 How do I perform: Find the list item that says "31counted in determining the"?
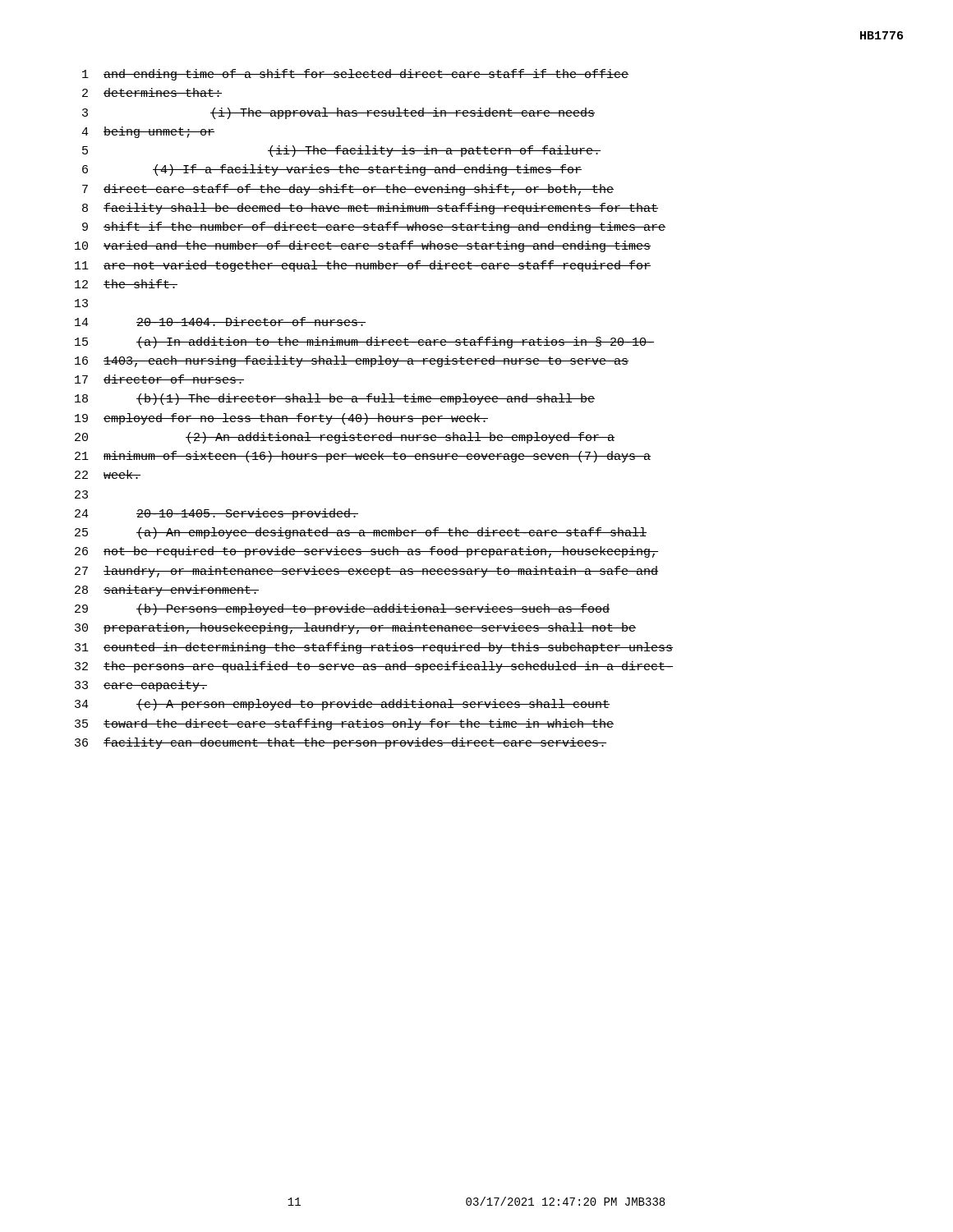tap(361, 648)
